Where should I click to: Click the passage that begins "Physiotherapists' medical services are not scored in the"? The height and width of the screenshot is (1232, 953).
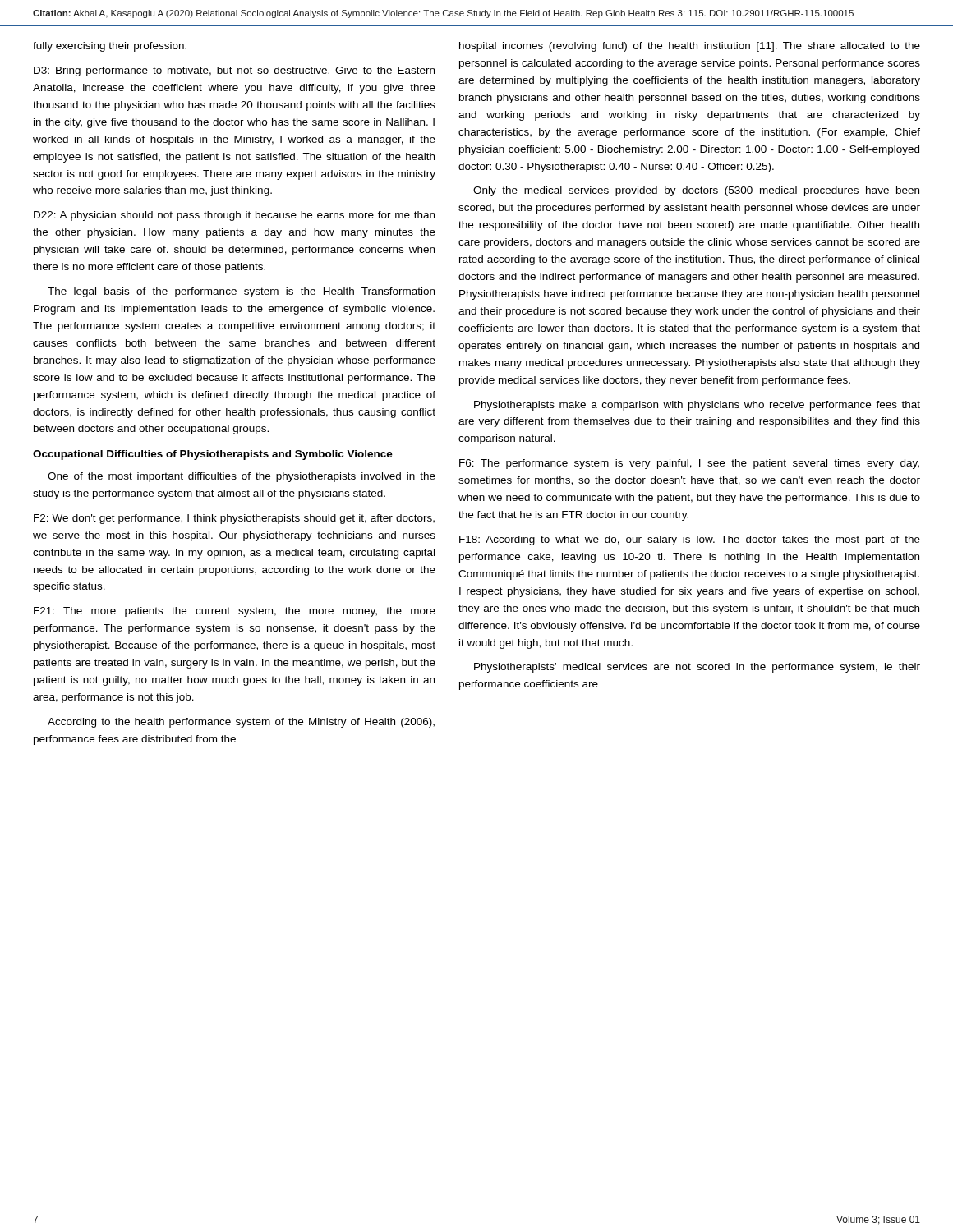click(689, 676)
